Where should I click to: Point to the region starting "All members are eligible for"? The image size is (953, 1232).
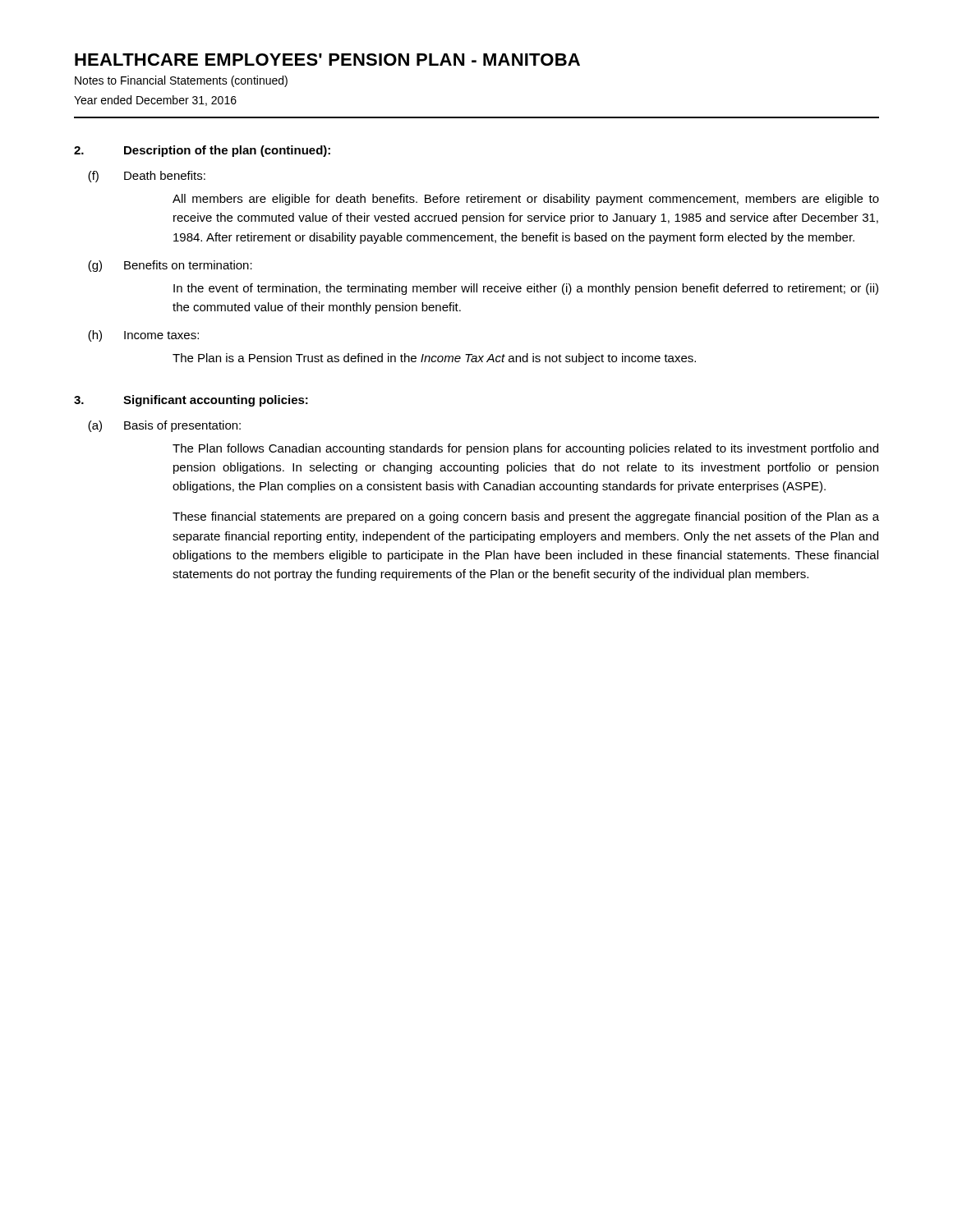click(526, 217)
